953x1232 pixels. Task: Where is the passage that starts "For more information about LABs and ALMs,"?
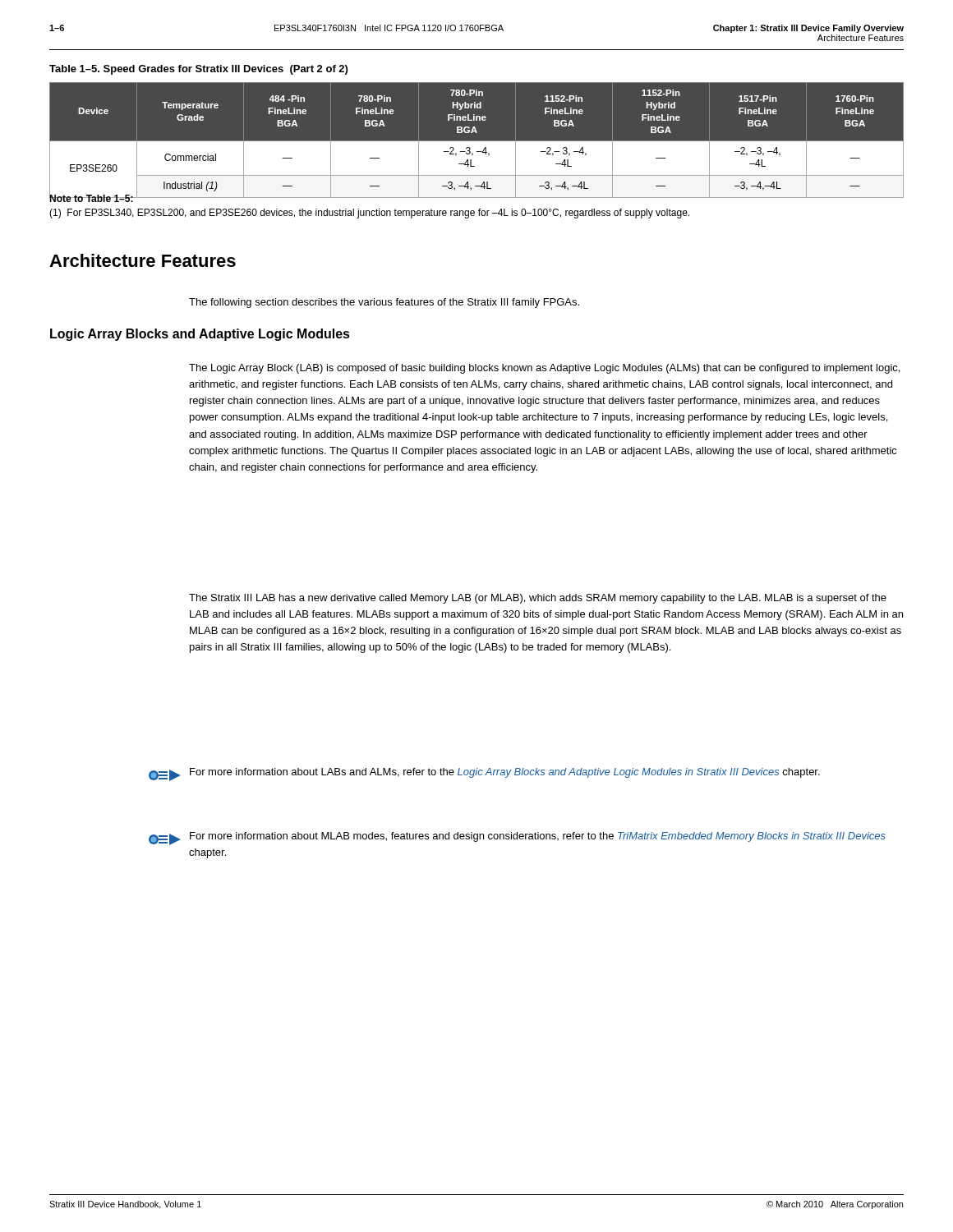tap(484, 775)
